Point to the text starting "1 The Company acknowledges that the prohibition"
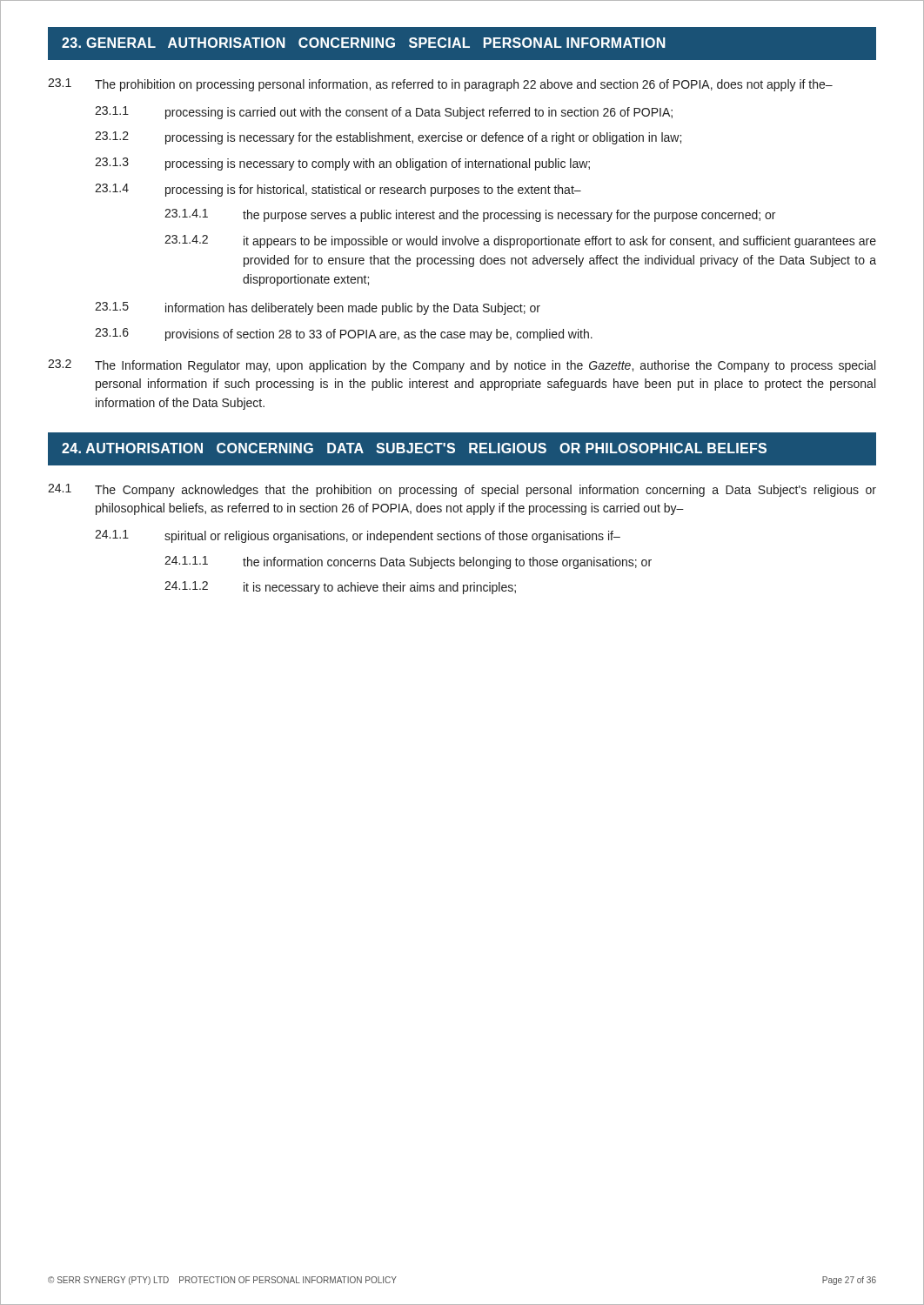Viewport: 924px width, 1305px height. pyautogui.click(x=462, y=500)
